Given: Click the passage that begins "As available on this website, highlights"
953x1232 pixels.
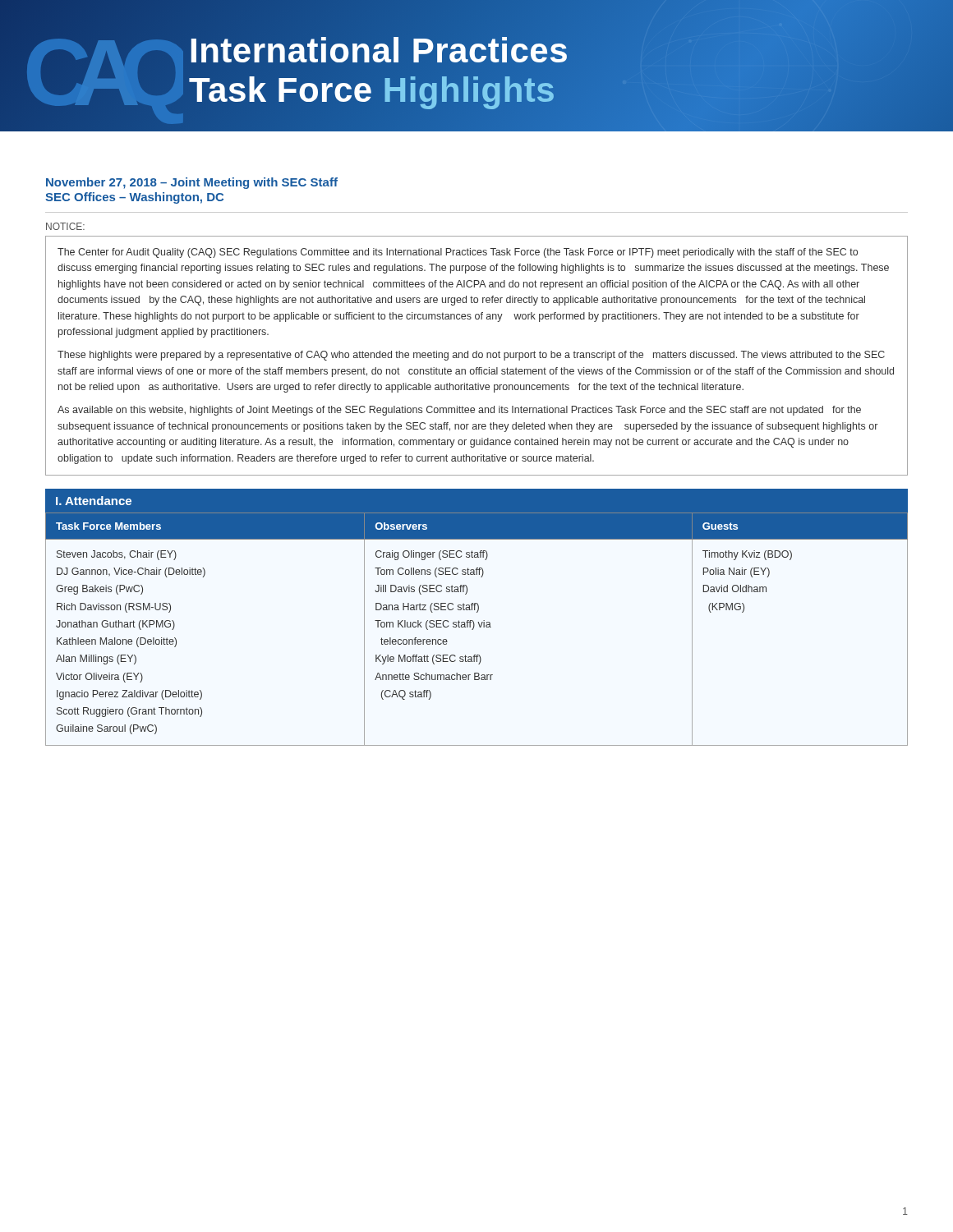Looking at the screenshot, I should click(468, 434).
